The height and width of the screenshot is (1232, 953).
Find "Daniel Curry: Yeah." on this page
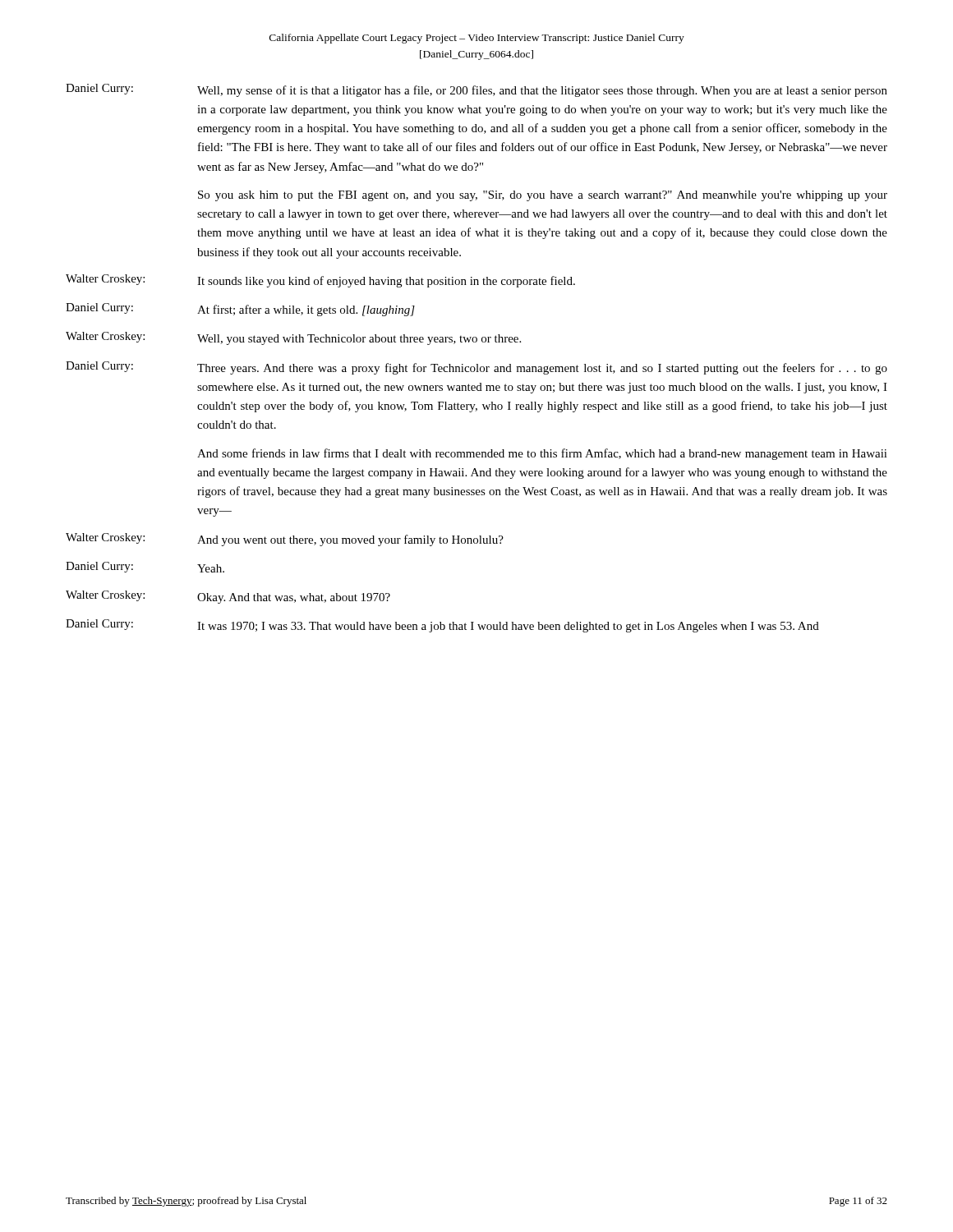coord(94,567)
